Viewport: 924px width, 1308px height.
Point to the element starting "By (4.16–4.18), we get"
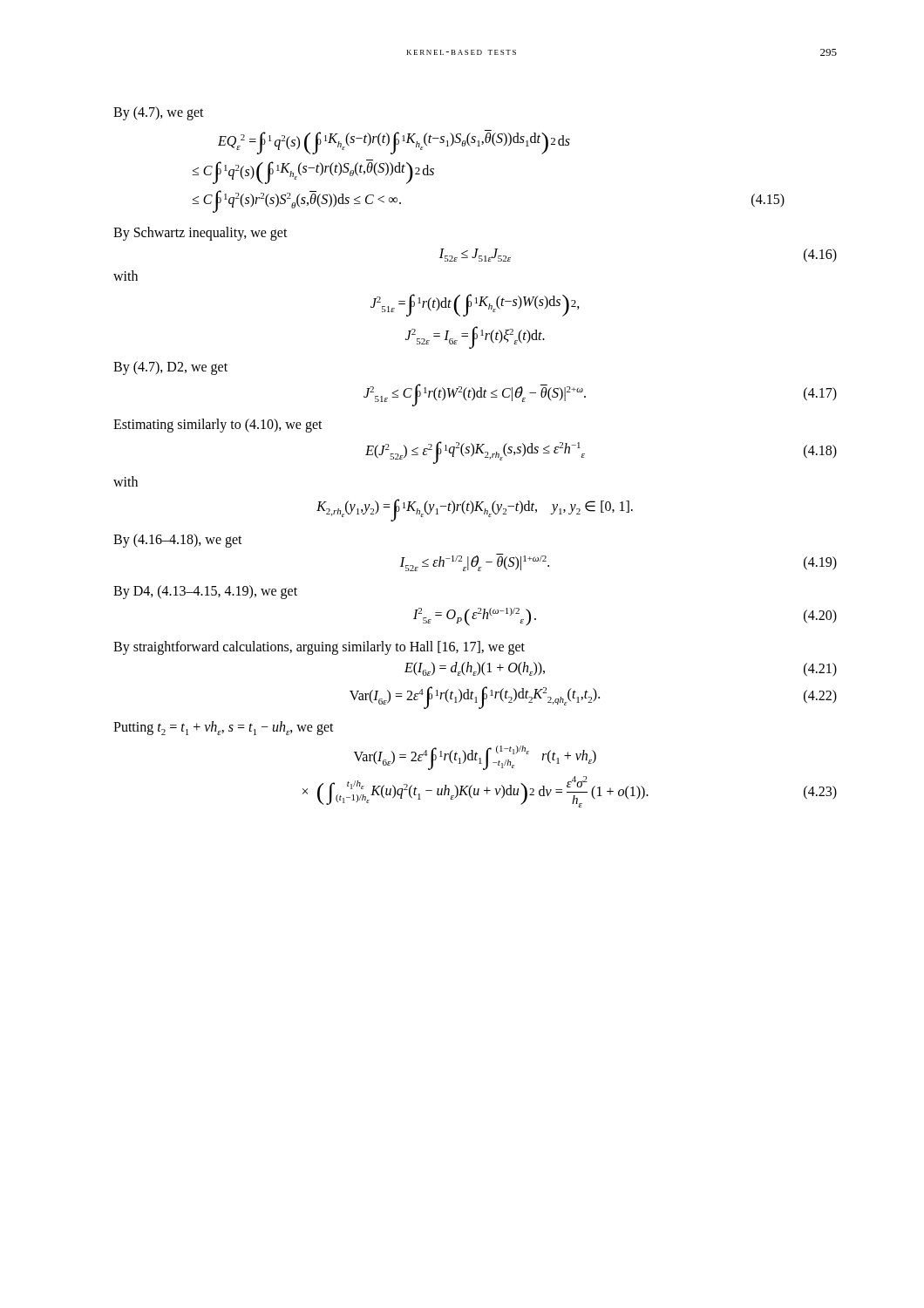[178, 539]
